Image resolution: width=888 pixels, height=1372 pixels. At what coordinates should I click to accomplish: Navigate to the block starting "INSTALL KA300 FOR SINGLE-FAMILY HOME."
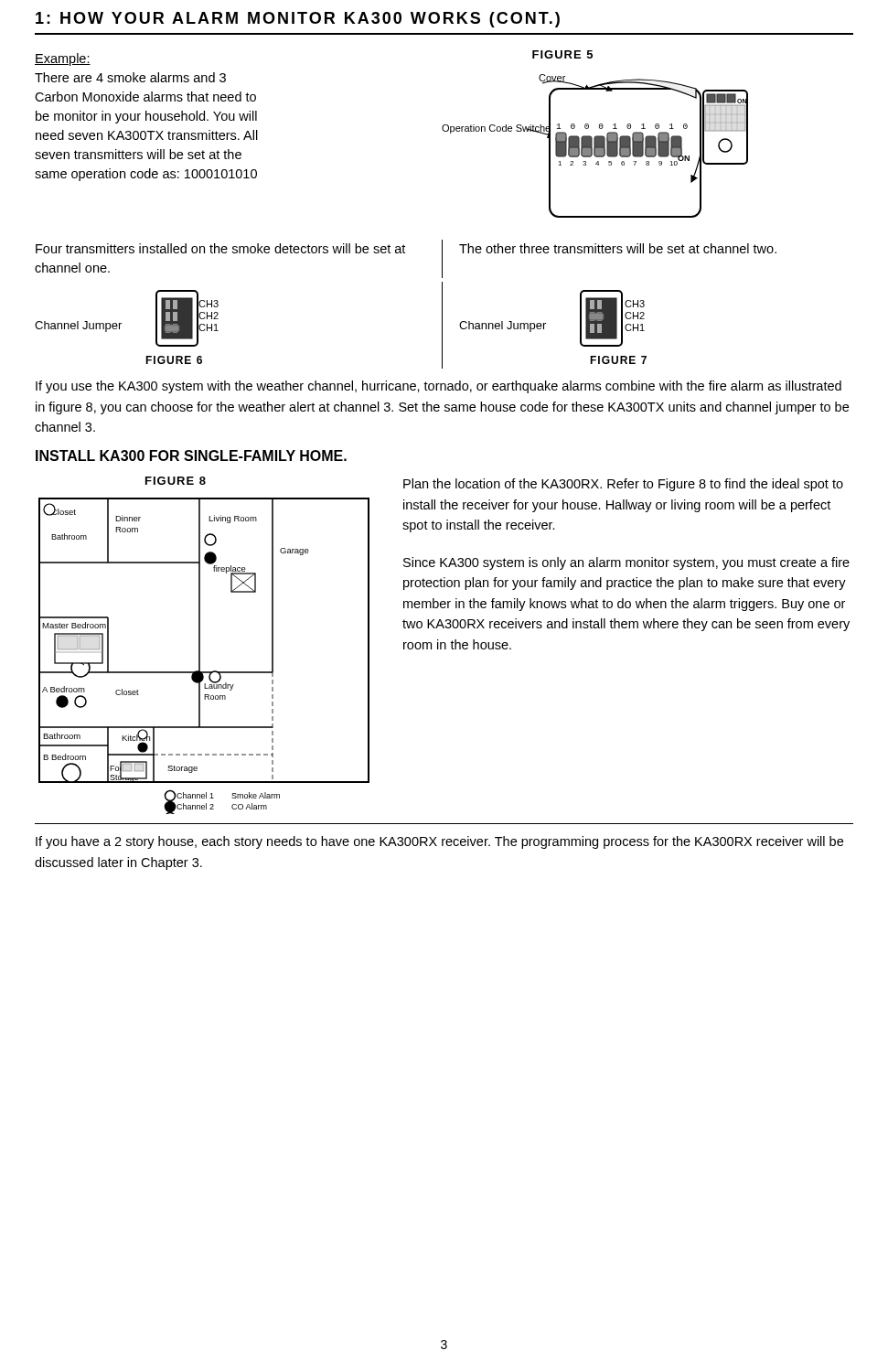pos(191,456)
